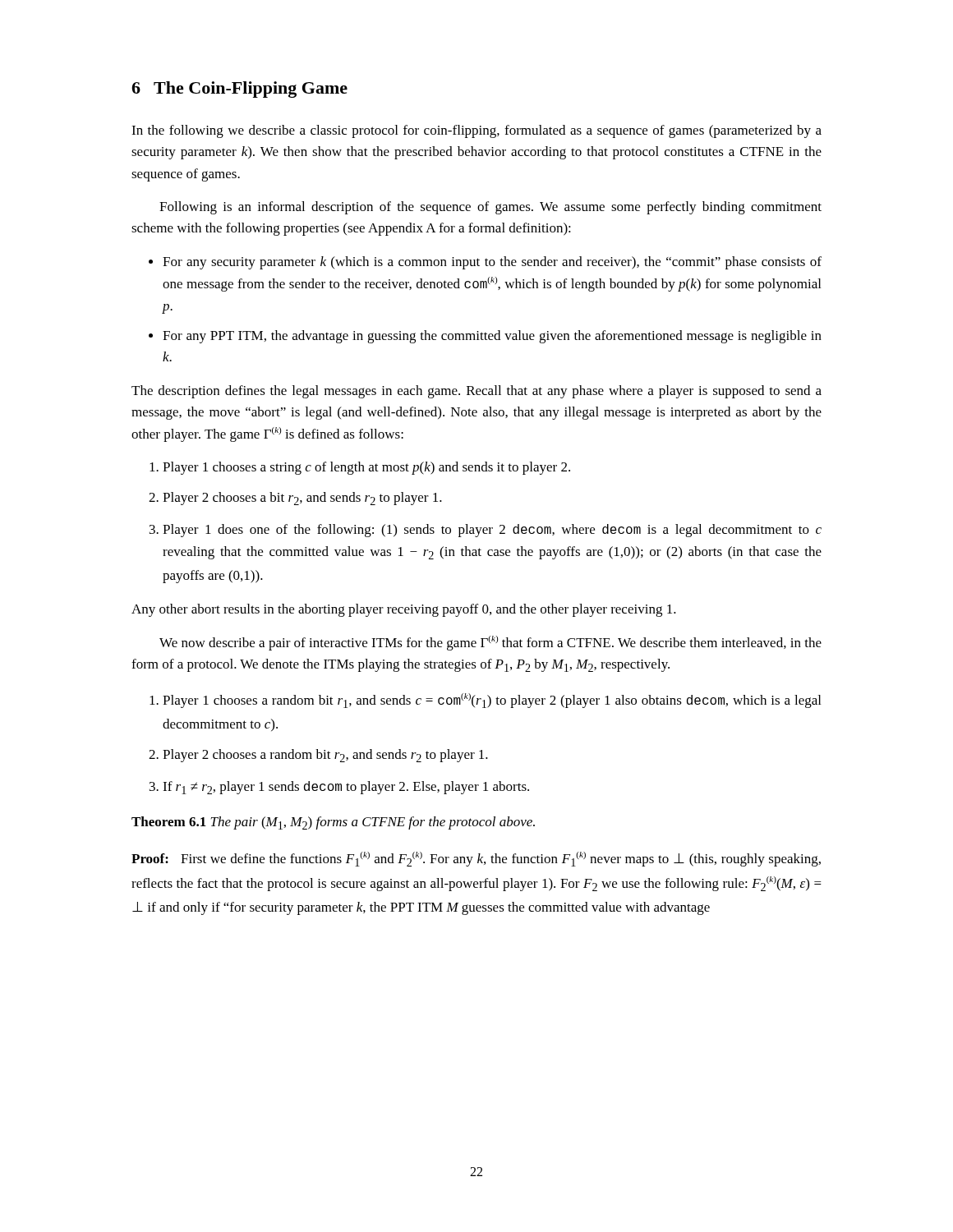The width and height of the screenshot is (953, 1232).
Task: Point to the block beginning "Following is an informal description of the sequence"
Action: (x=476, y=218)
